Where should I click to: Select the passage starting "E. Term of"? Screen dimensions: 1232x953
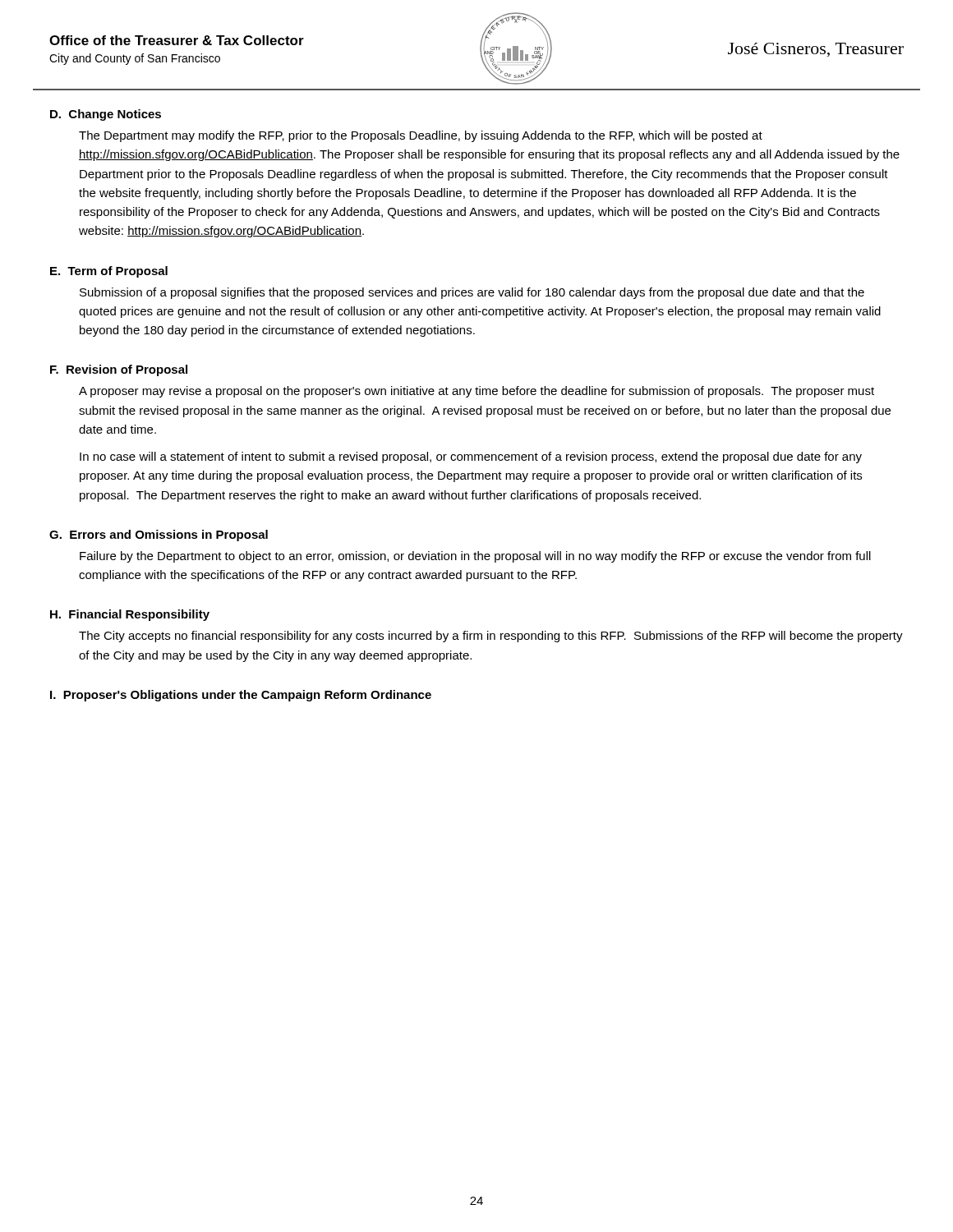click(109, 270)
